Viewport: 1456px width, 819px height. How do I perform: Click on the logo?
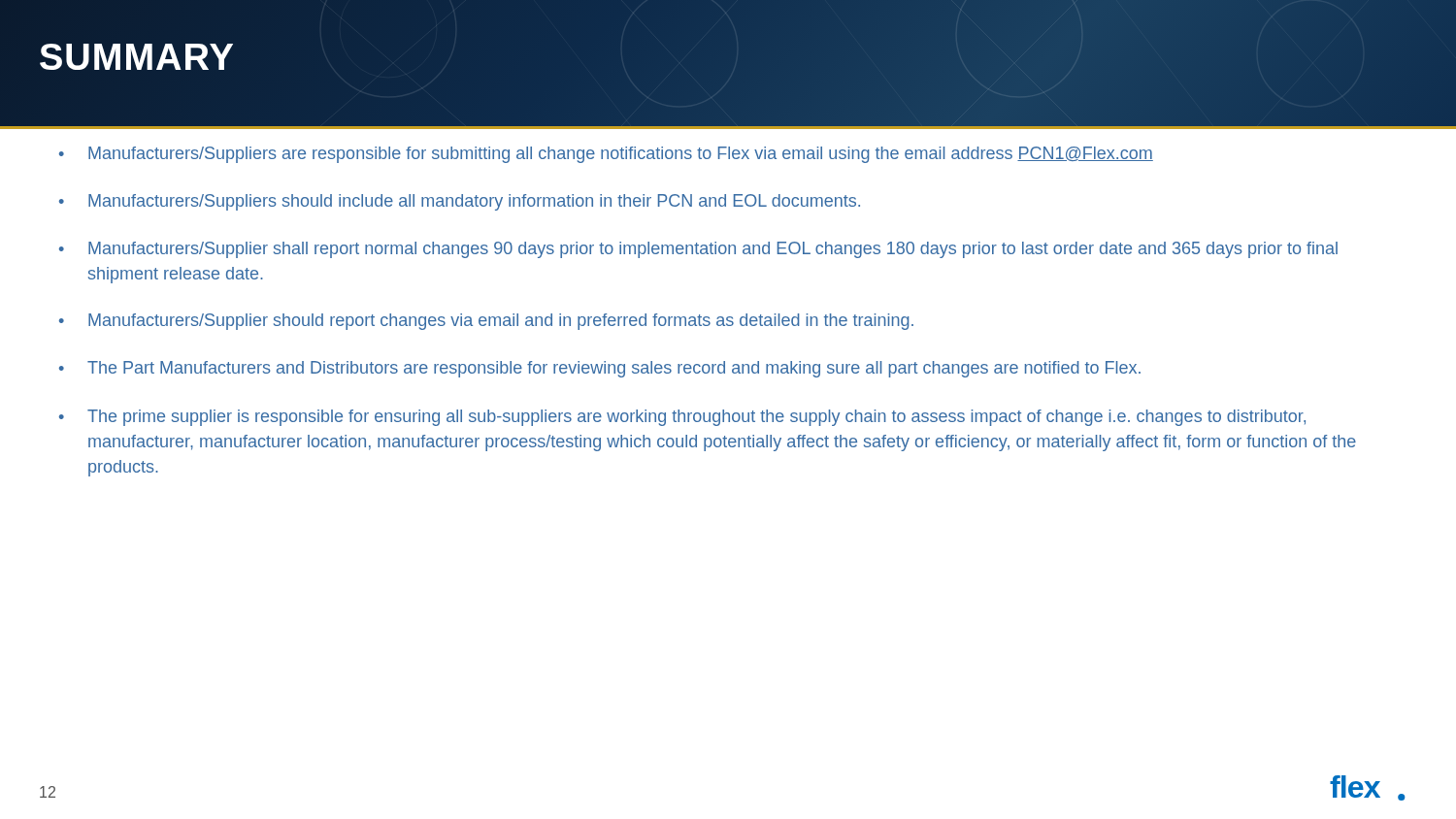click(x=1369, y=788)
